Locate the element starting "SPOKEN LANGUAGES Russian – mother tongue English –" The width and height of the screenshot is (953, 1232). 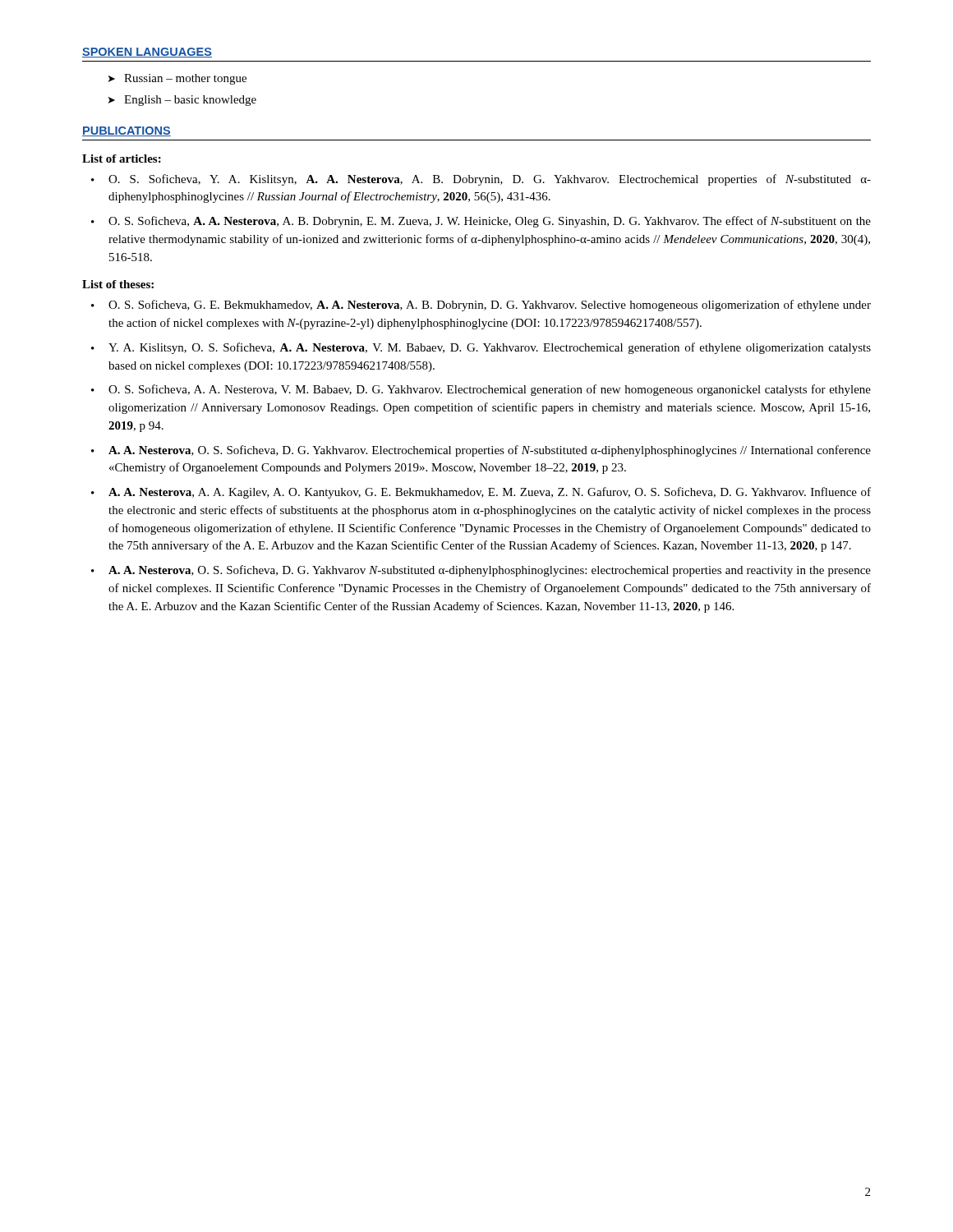[147, 53]
